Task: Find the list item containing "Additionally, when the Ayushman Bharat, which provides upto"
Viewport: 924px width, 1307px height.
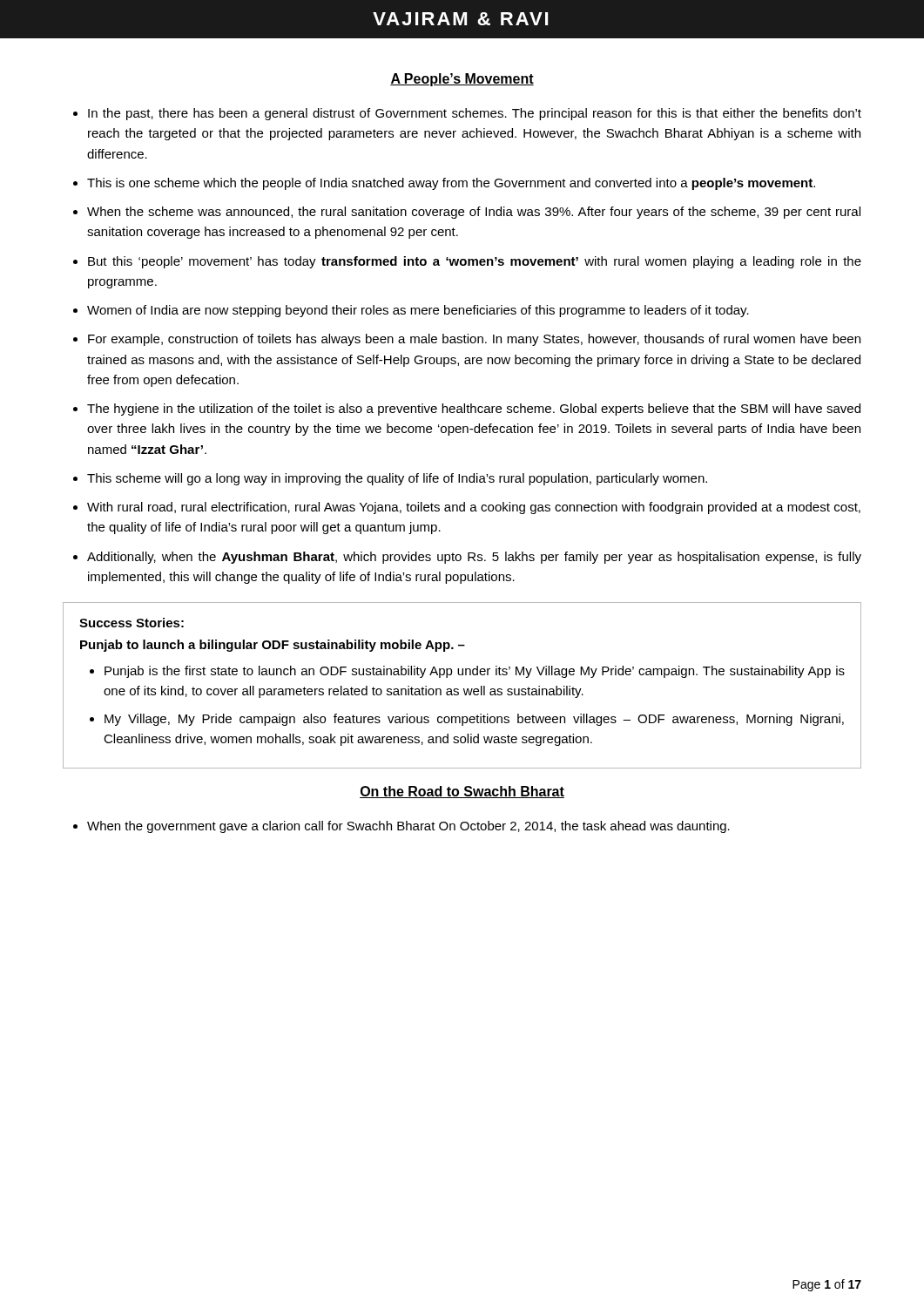Action: click(x=474, y=566)
